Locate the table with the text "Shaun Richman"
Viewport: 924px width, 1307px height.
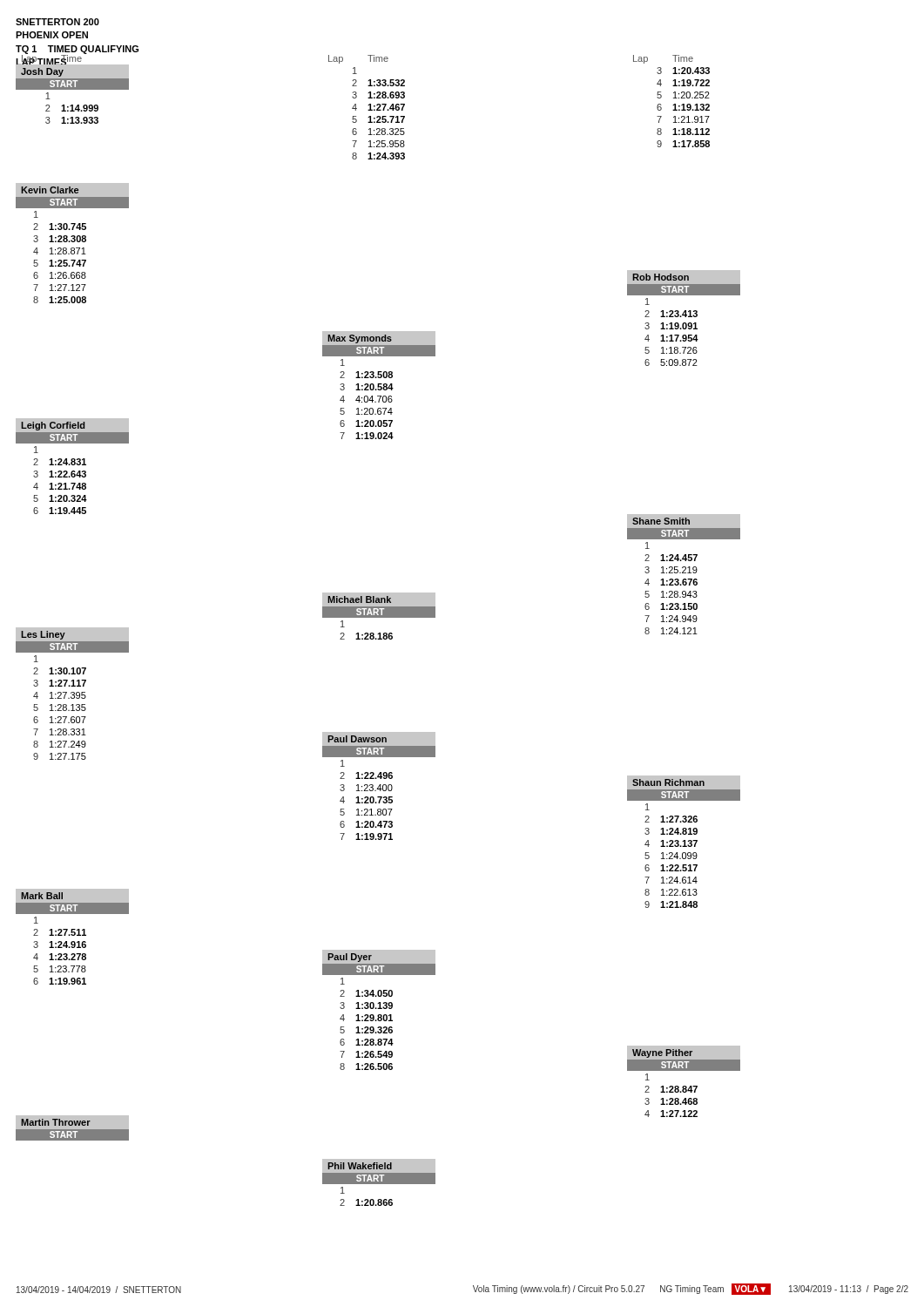[x=684, y=843]
